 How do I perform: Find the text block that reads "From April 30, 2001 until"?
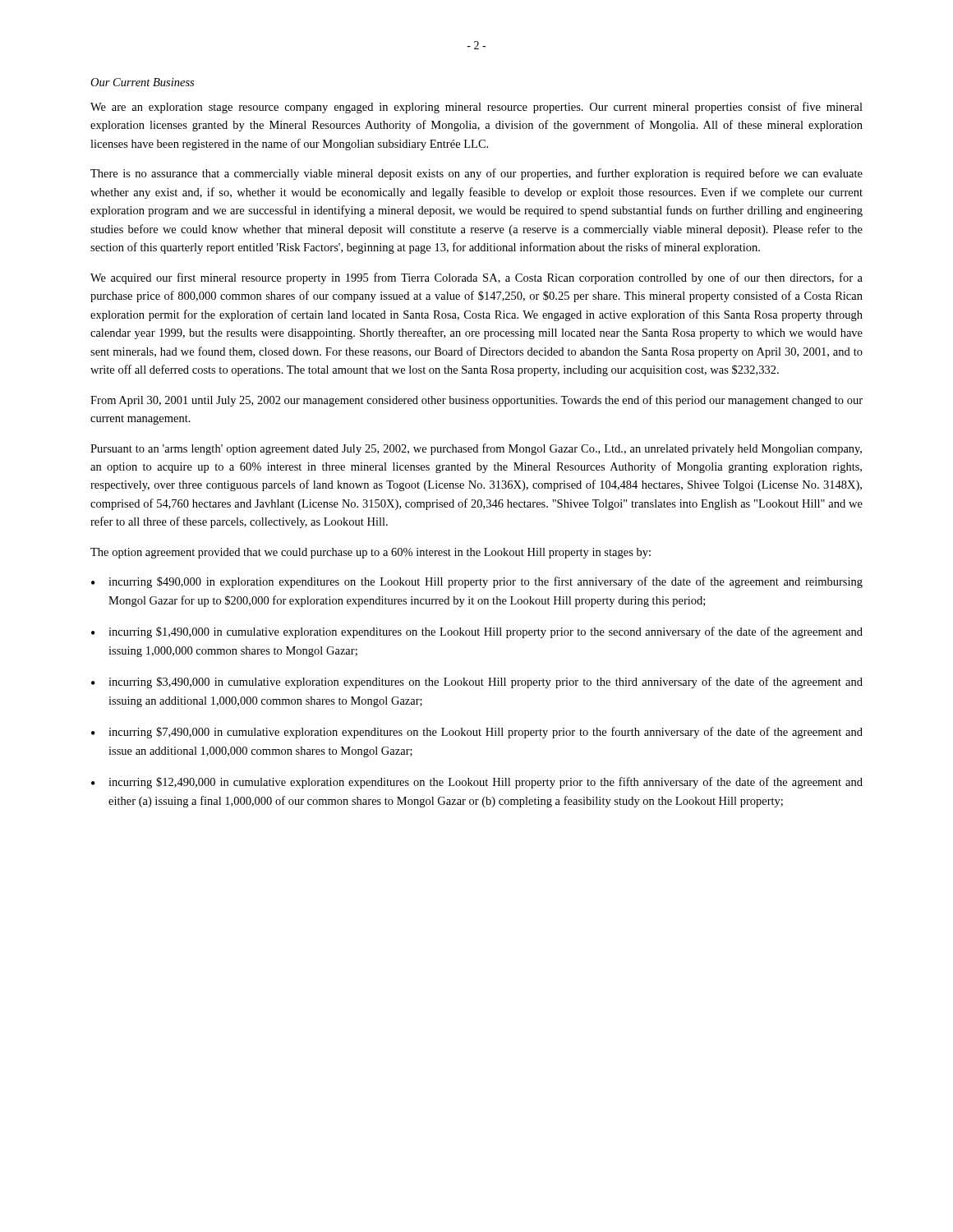click(x=476, y=409)
